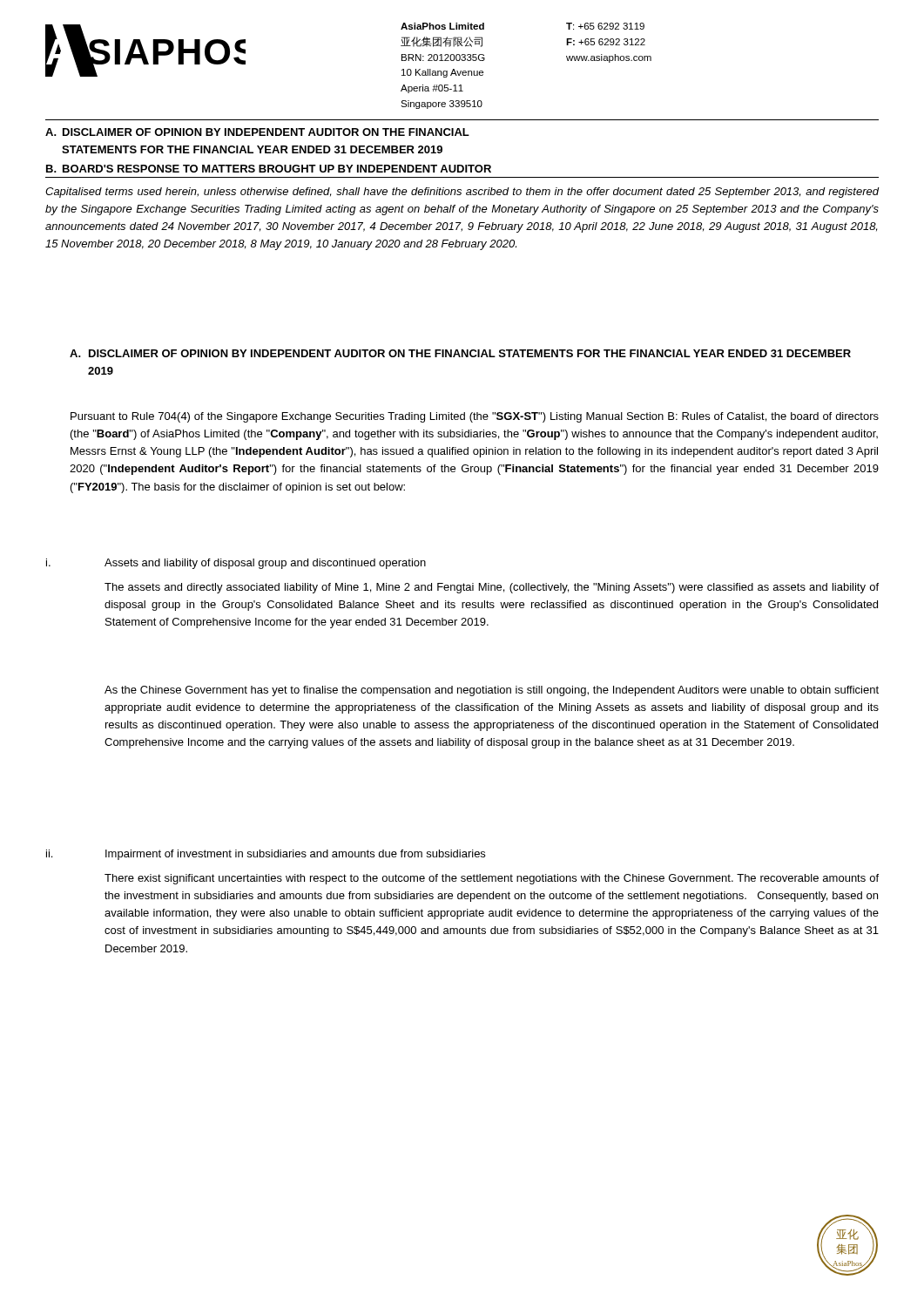Click on the text block with the text "Capitalised terms used herein, unless otherwise"
This screenshot has width=924, height=1307.
pyautogui.click(x=462, y=218)
